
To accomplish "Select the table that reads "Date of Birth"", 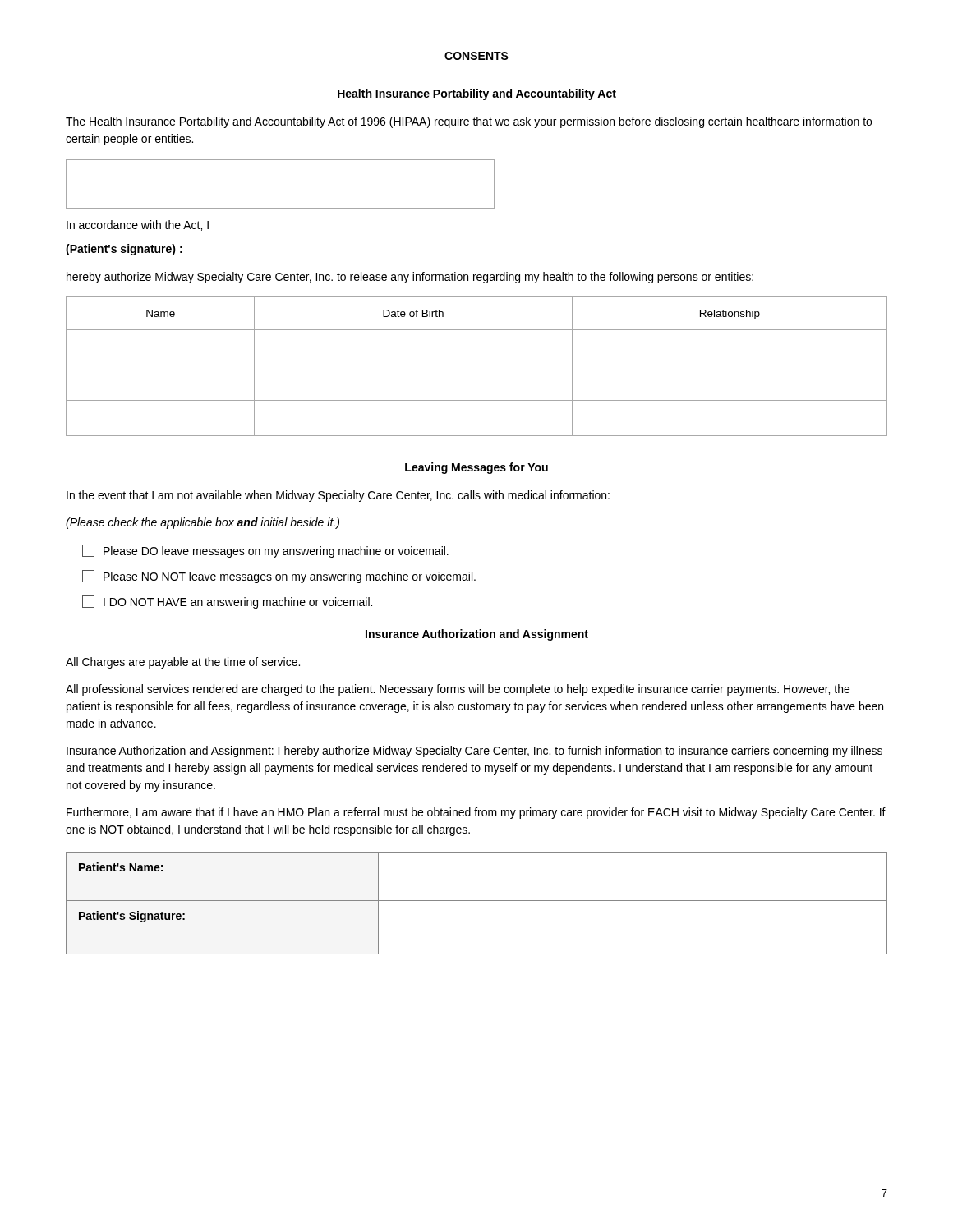I will (x=476, y=366).
